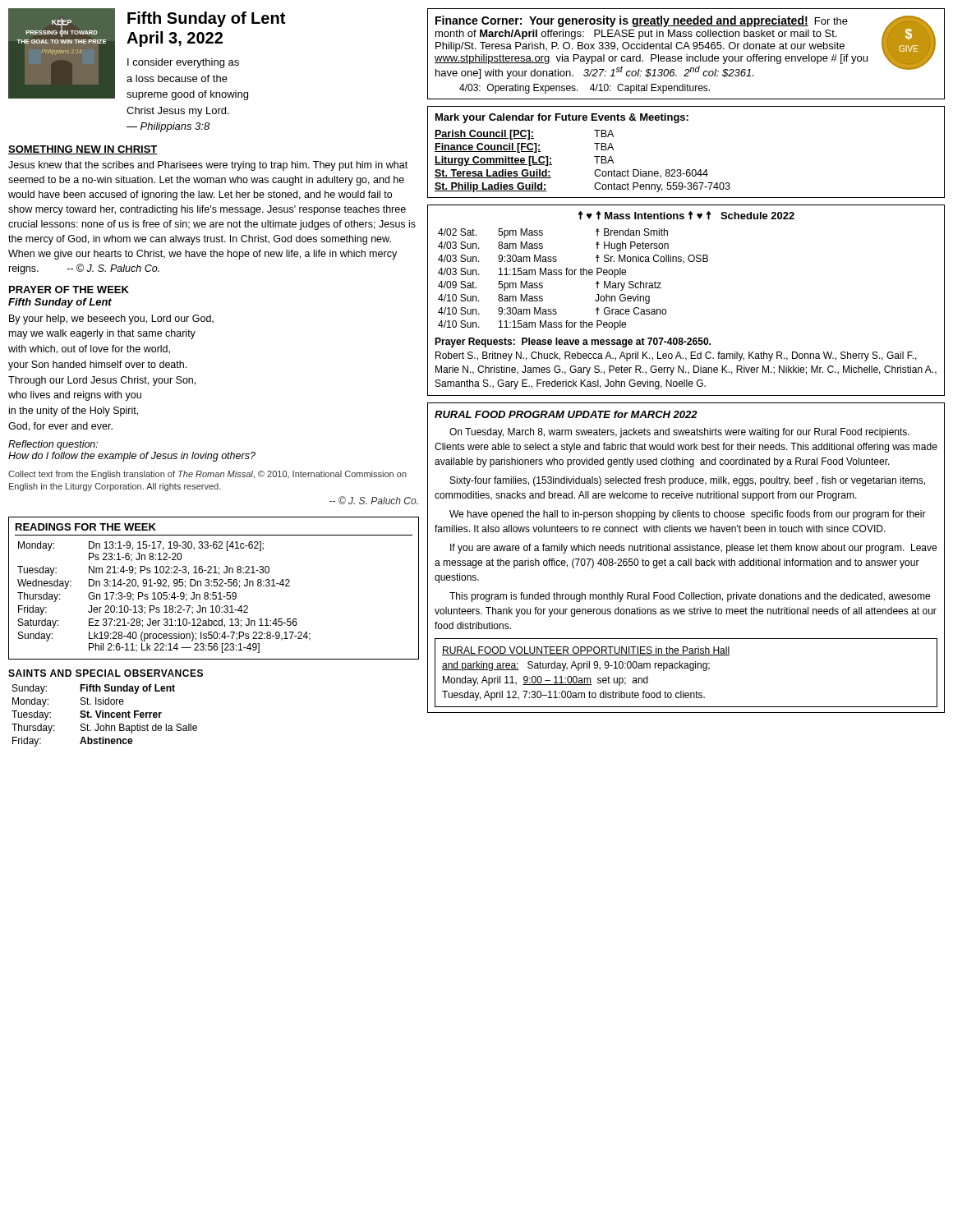Select the region starting "SOMETHING NEW IN CHRIST"
The image size is (953, 1232).
[83, 149]
